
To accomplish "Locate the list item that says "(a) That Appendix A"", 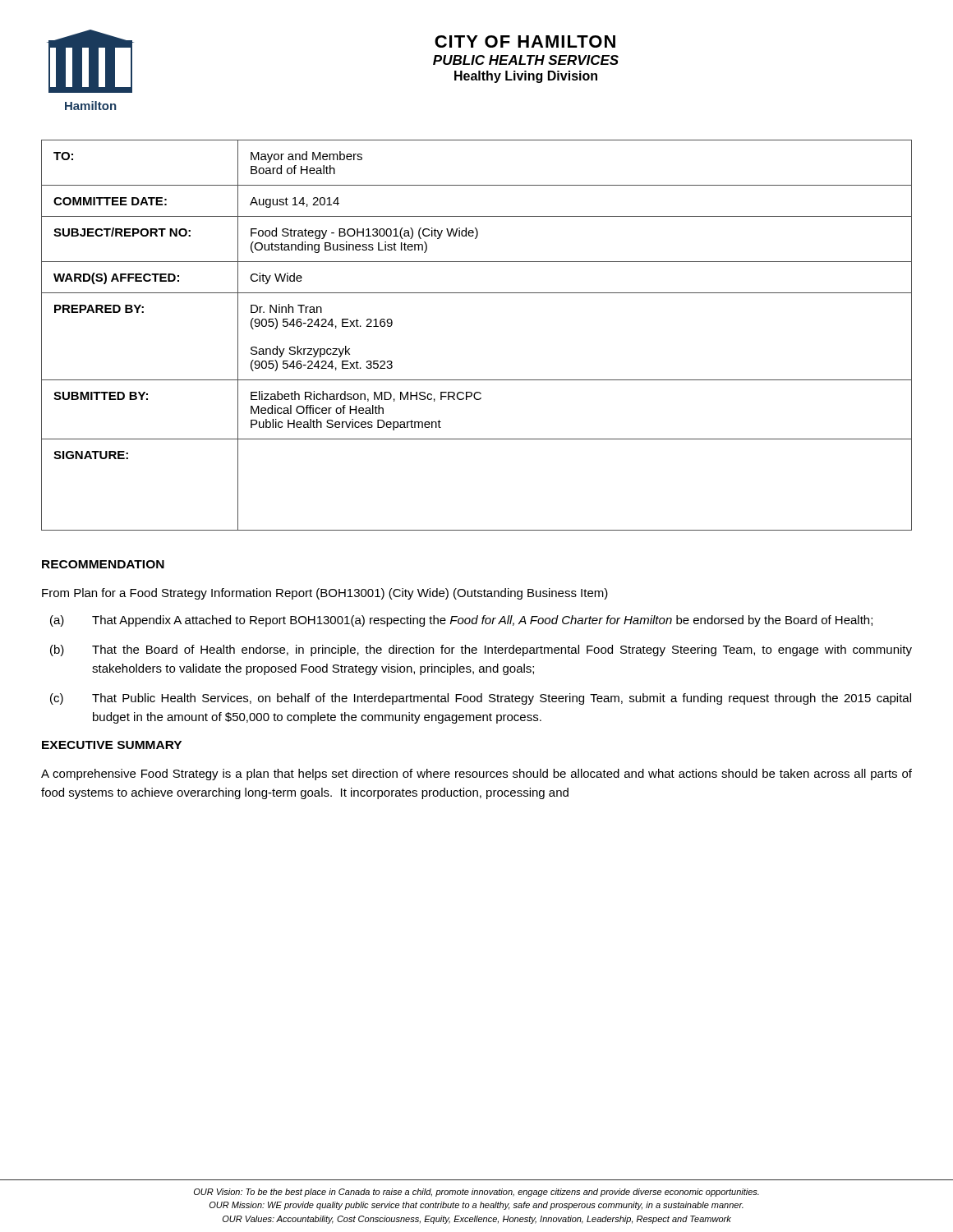I will [x=476, y=620].
